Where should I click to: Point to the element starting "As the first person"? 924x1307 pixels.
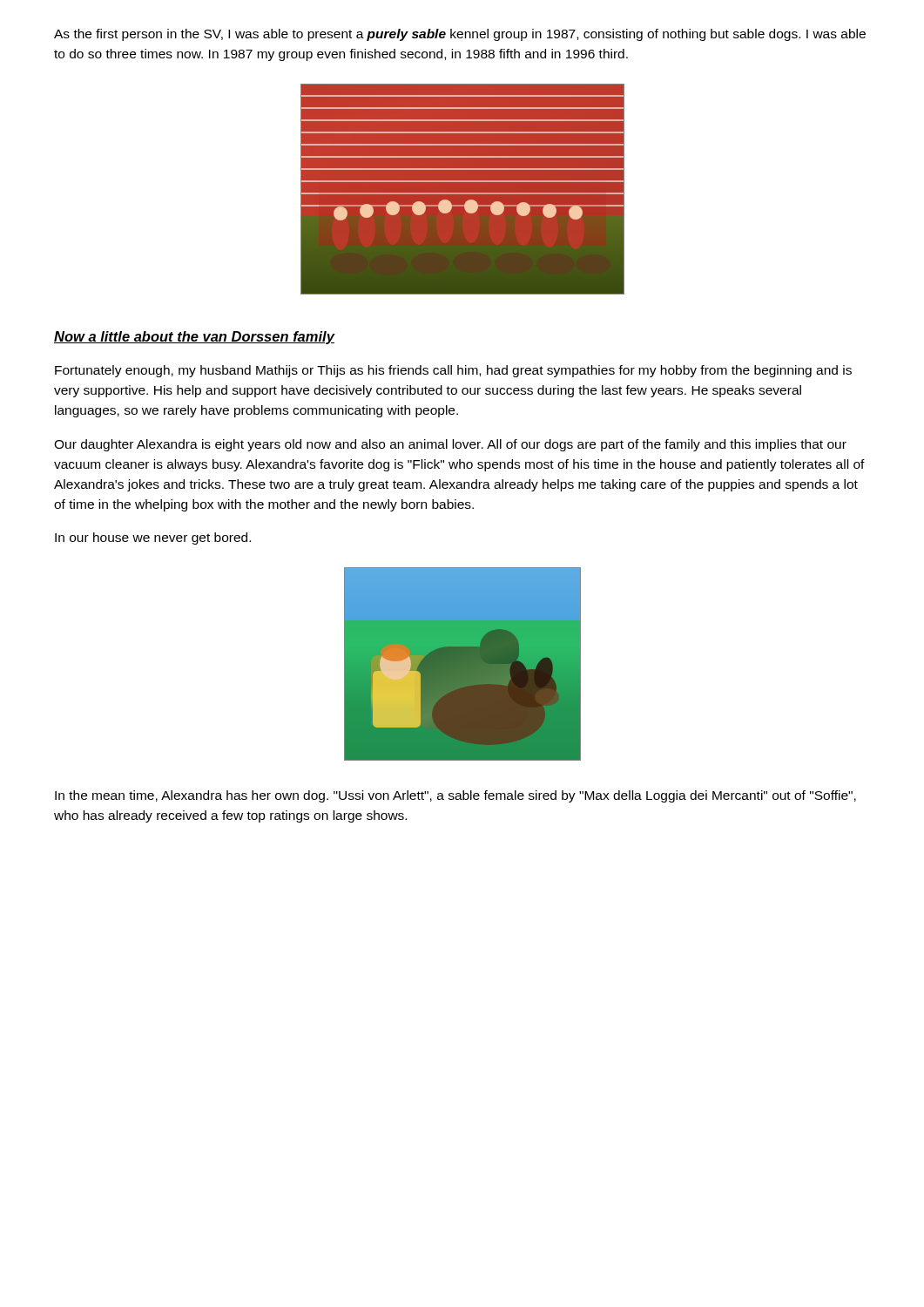[462, 44]
